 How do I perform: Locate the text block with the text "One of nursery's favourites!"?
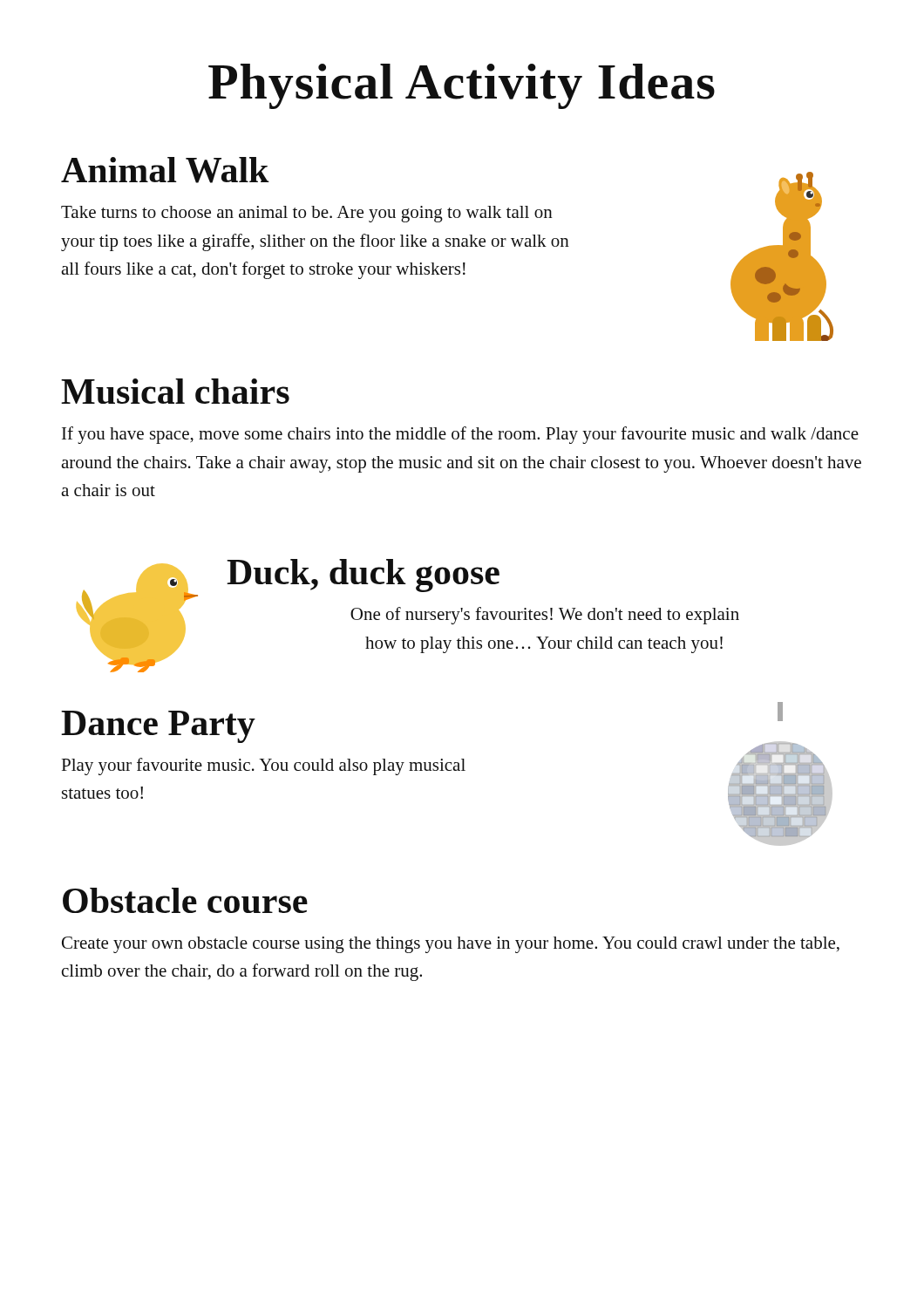pos(545,628)
